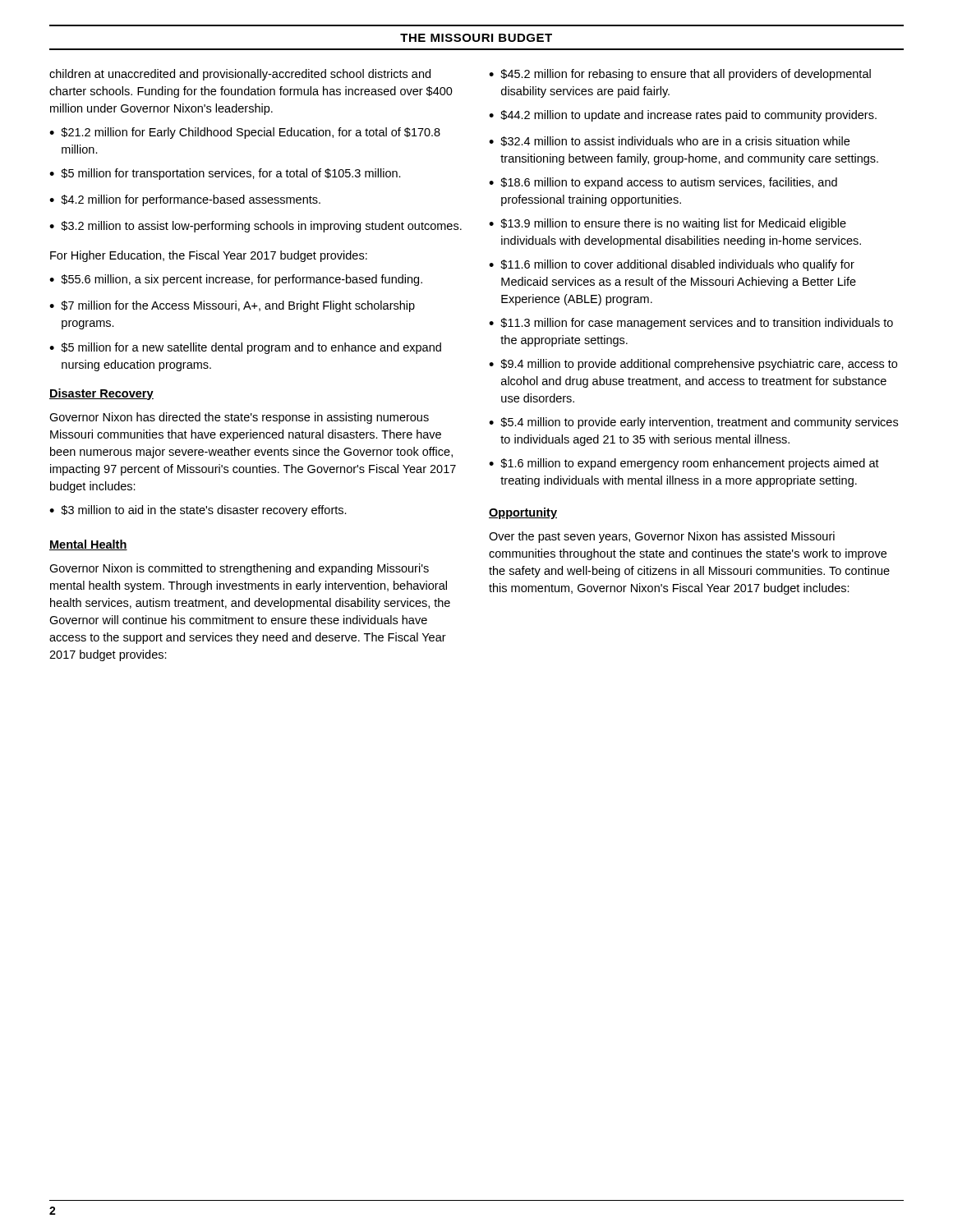Find the list item containing "• $9.4 million to"
Screen dimensions: 1232x953
click(696, 382)
